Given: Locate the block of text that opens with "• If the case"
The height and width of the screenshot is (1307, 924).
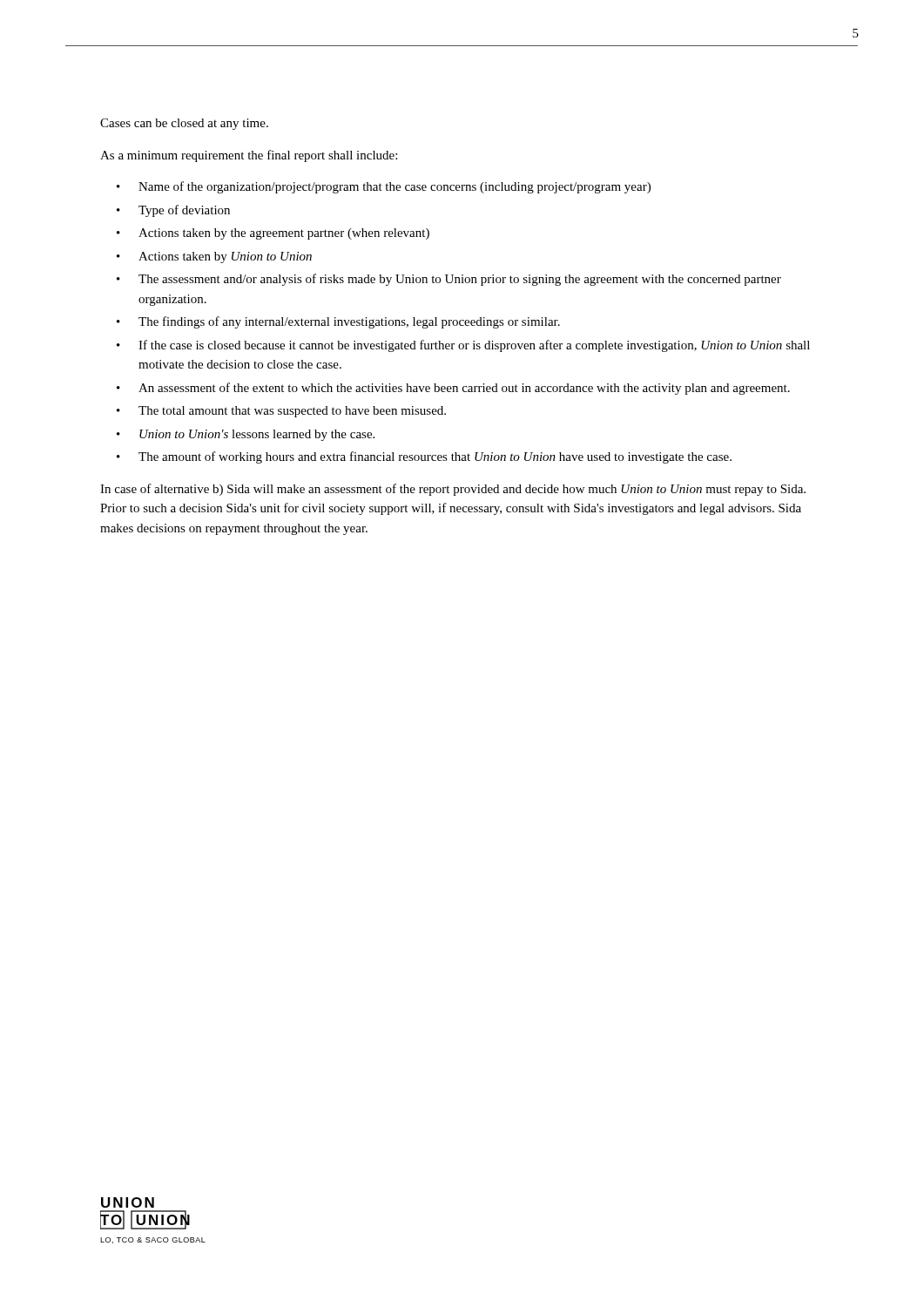Looking at the screenshot, I should [469, 355].
